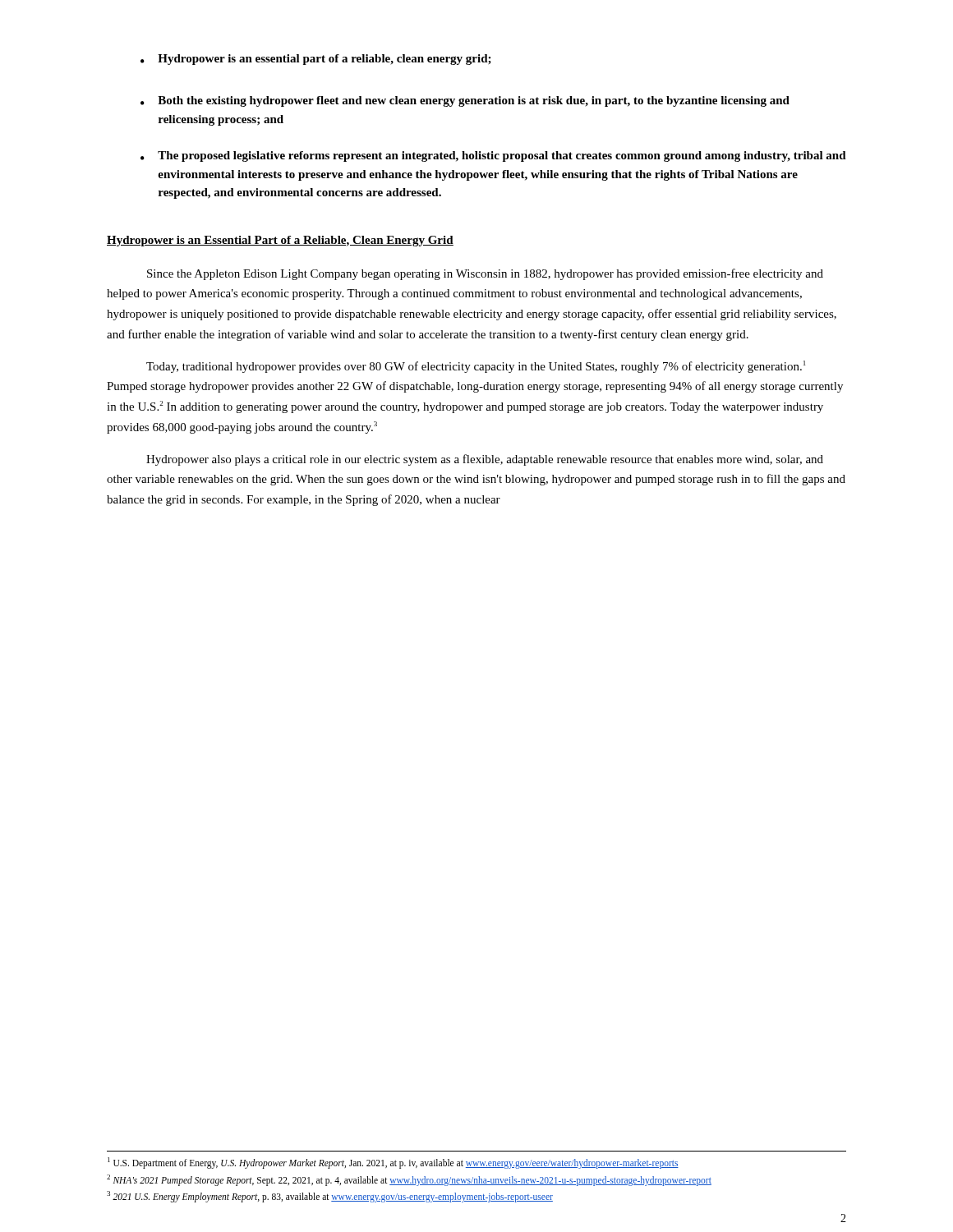
Task: Locate the block of text that opens with "1 U.S. Department"
Action: 392,1162
